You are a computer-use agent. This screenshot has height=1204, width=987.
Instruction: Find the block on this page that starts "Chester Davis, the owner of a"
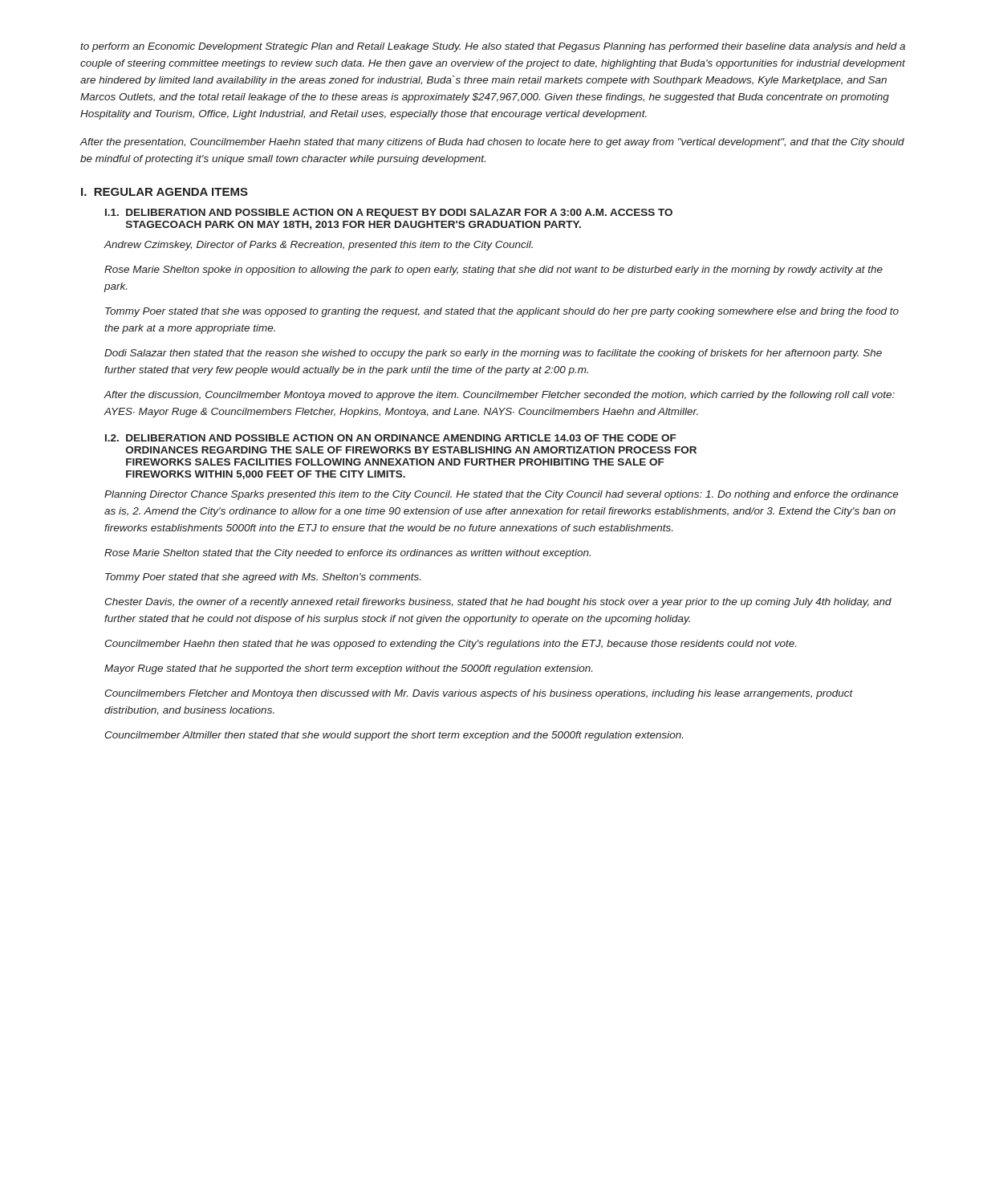pos(498,610)
